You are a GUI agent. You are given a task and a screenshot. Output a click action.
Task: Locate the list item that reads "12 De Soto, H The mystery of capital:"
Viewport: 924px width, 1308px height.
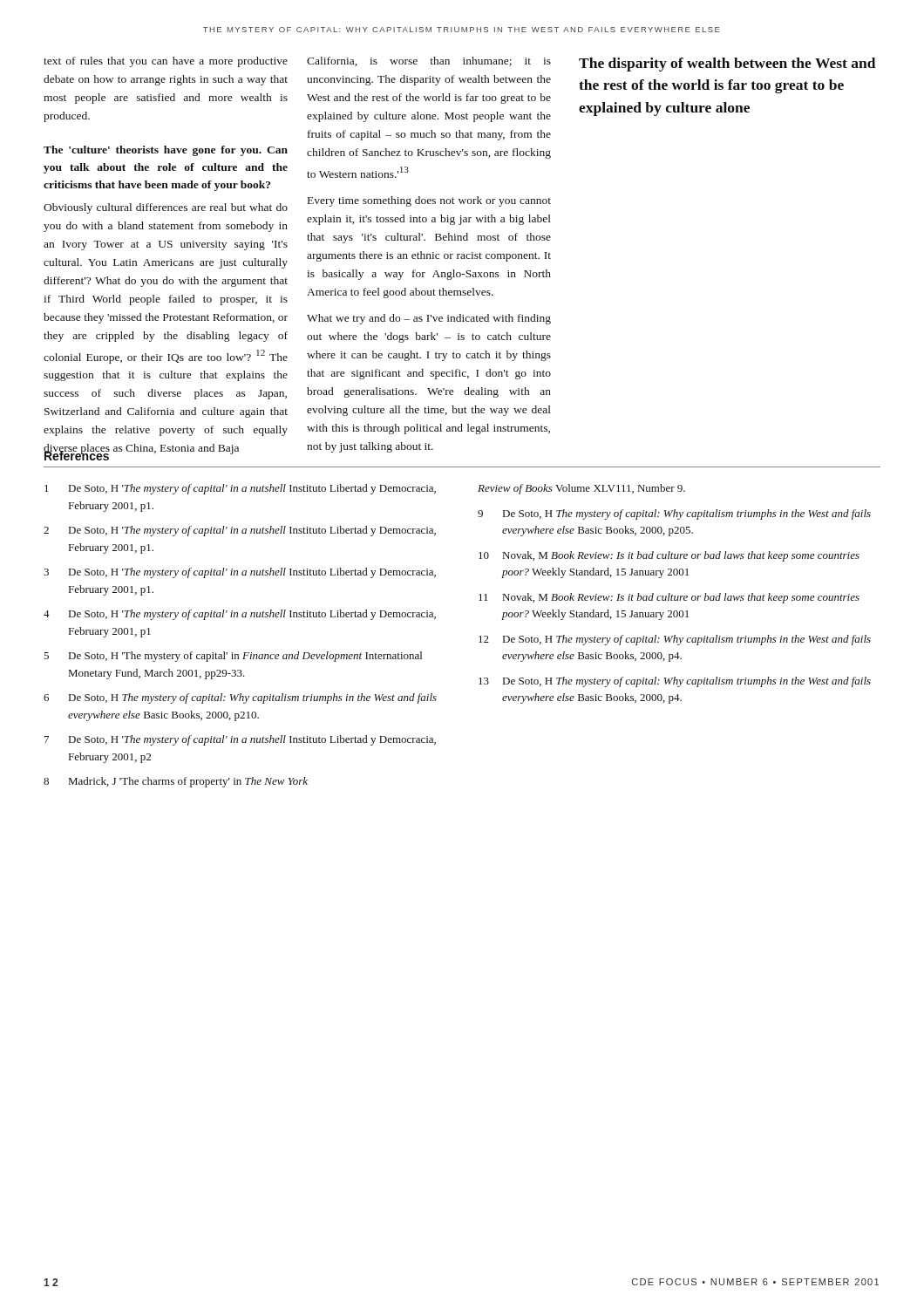(679, 647)
